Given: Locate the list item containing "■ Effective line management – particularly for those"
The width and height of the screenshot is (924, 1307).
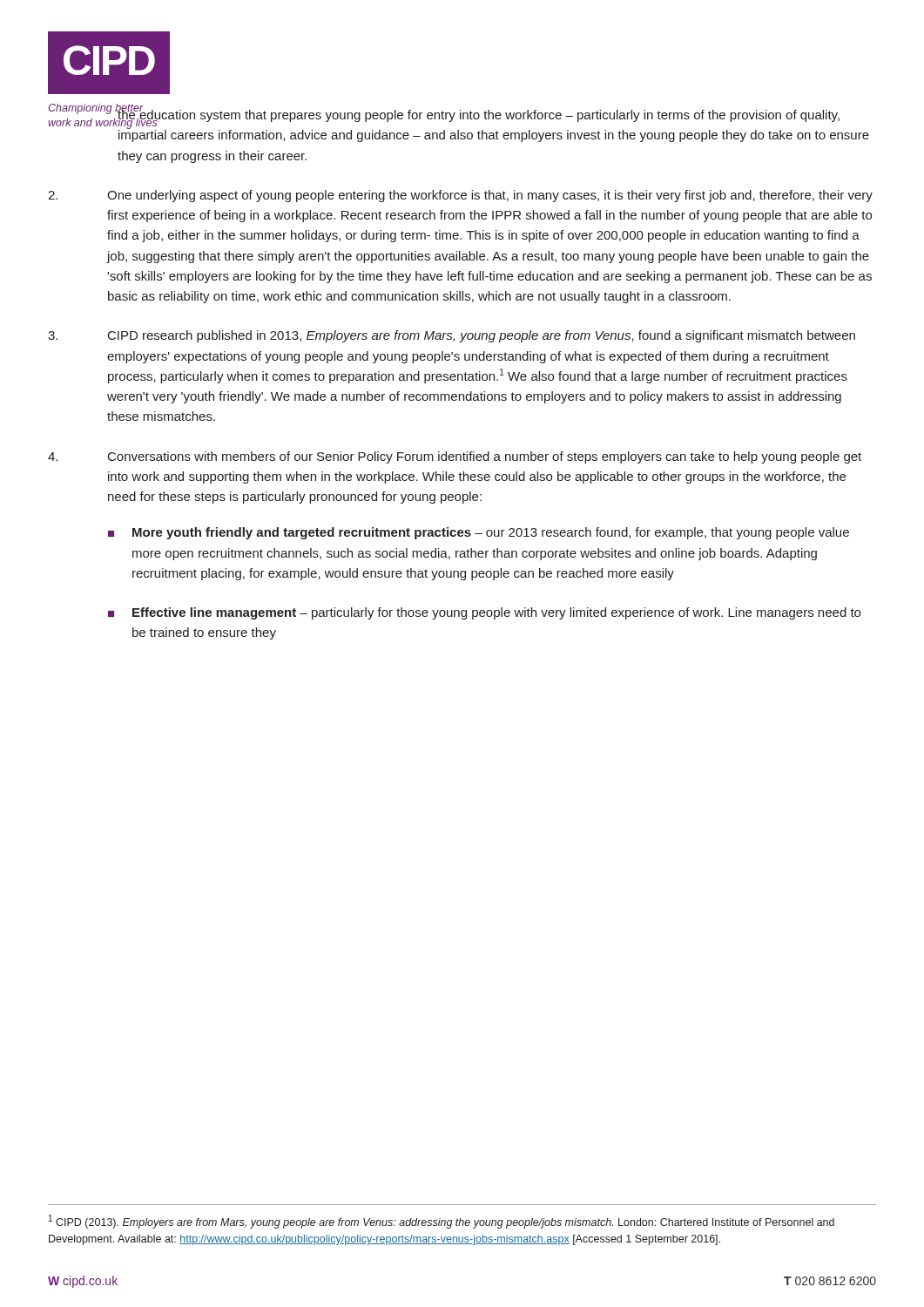Looking at the screenshot, I should pos(492,622).
